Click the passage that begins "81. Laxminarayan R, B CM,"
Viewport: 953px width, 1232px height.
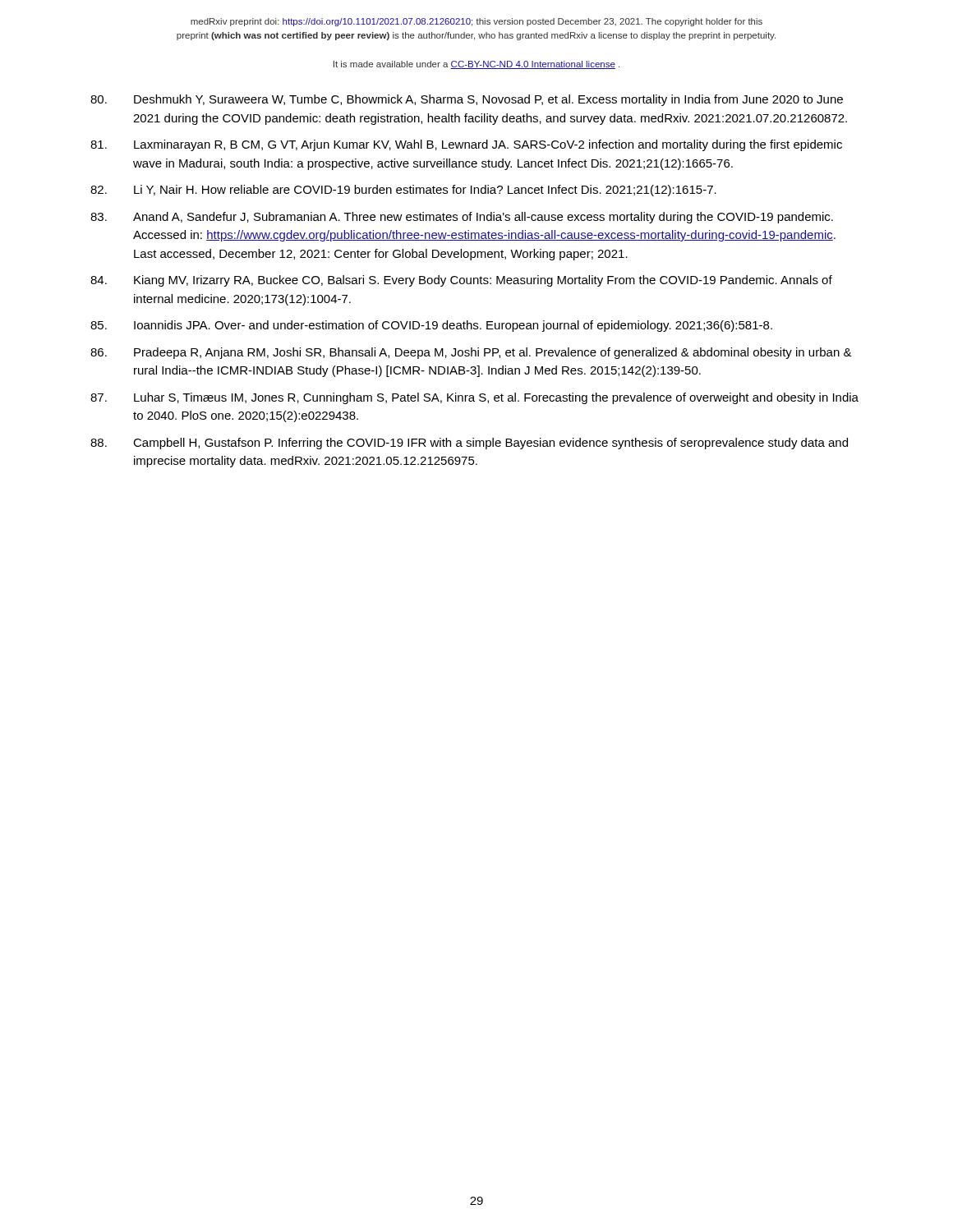(x=476, y=154)
